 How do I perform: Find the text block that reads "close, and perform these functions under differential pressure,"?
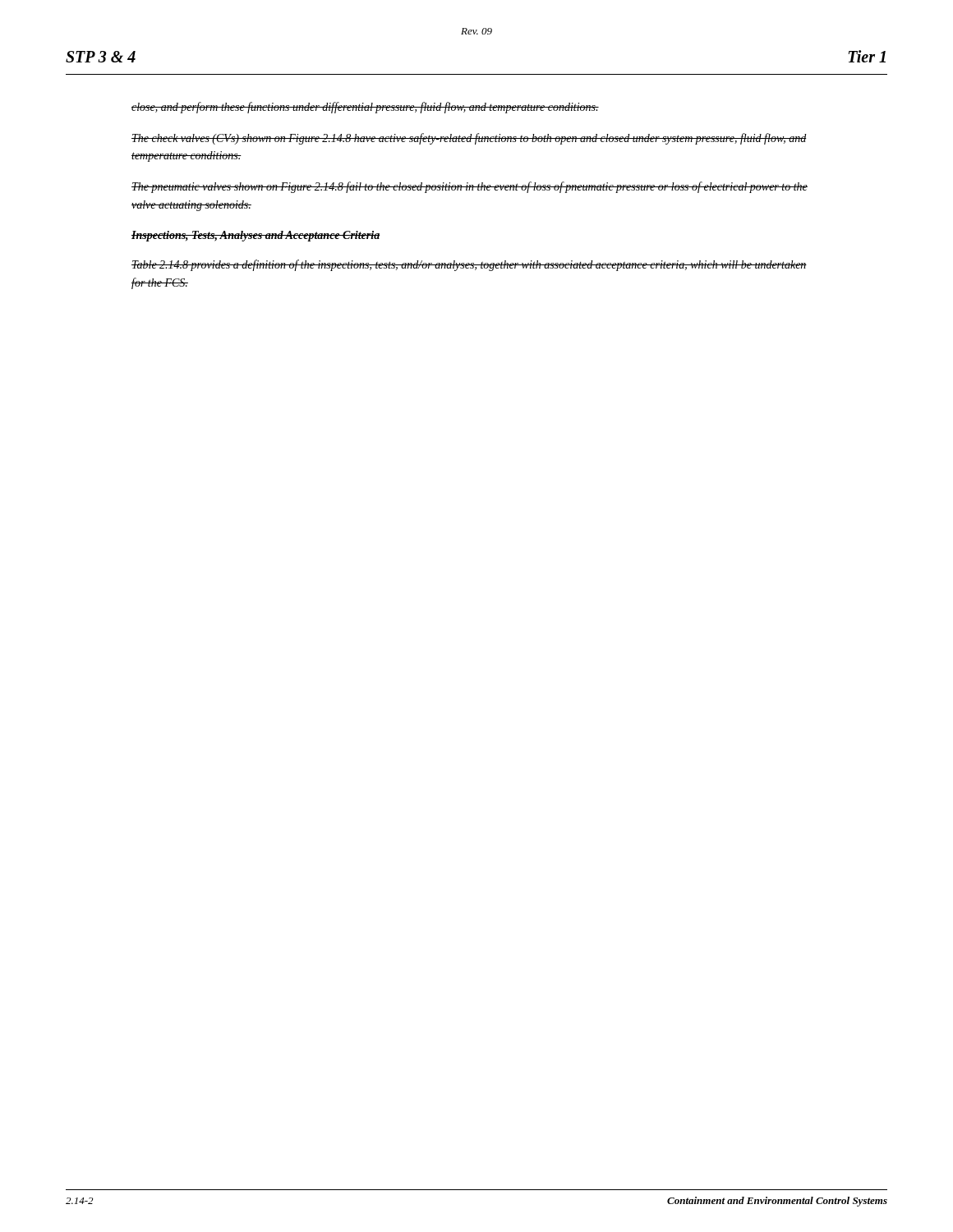pos(365,107)
